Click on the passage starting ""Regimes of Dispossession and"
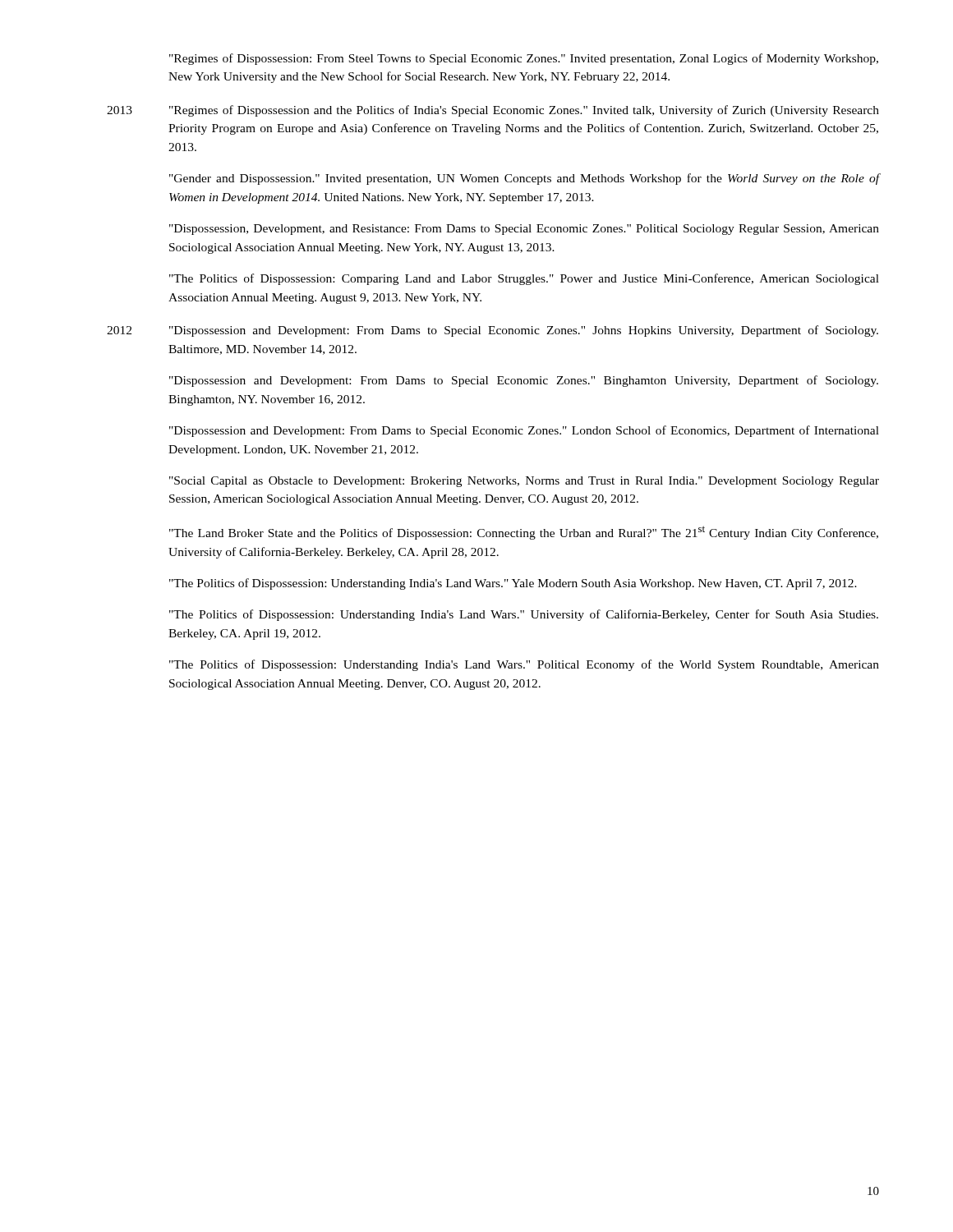The height and width of the screenshot is (1232, 953). coord(524,128)
